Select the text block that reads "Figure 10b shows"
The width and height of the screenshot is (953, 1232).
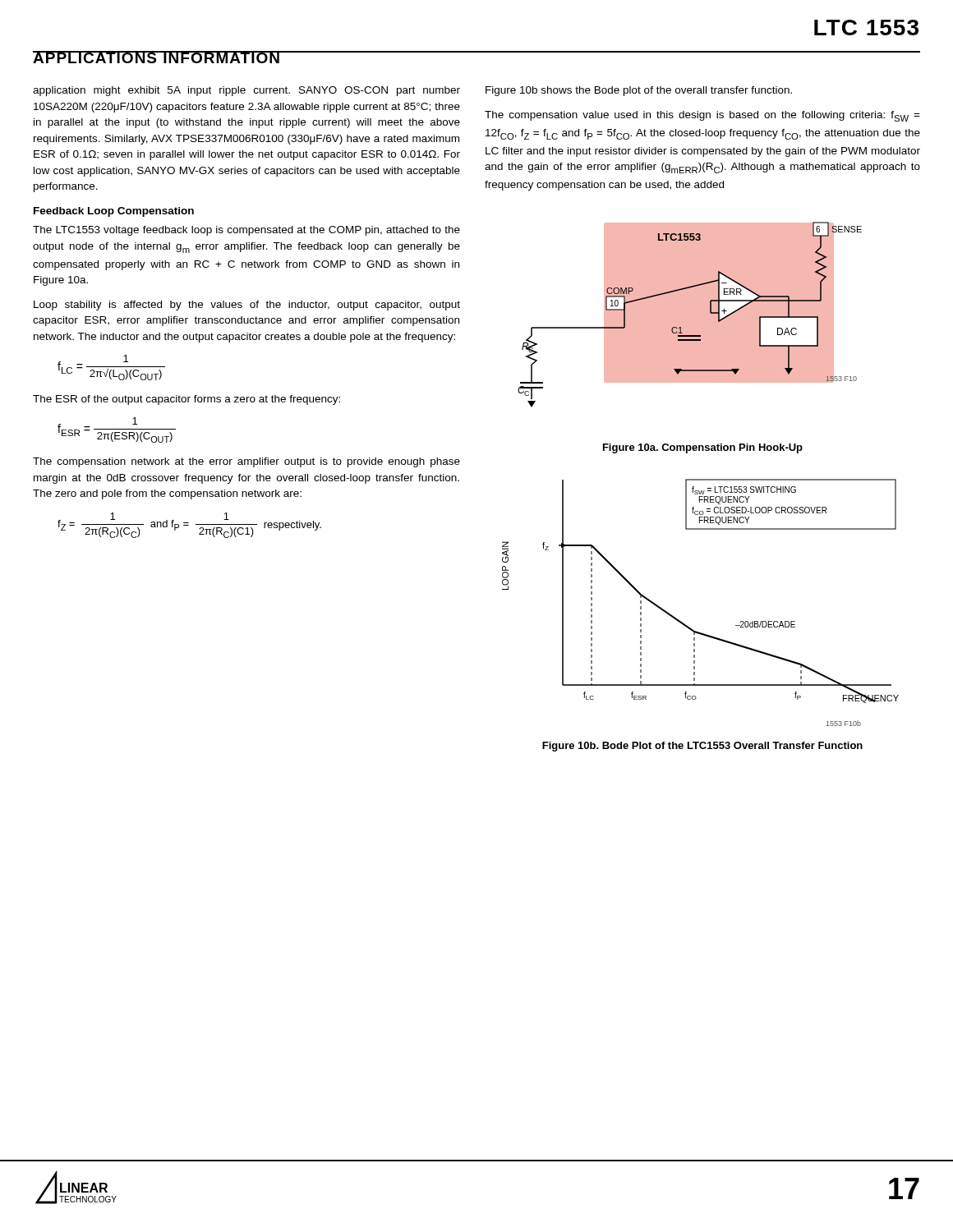click(702, 90)
